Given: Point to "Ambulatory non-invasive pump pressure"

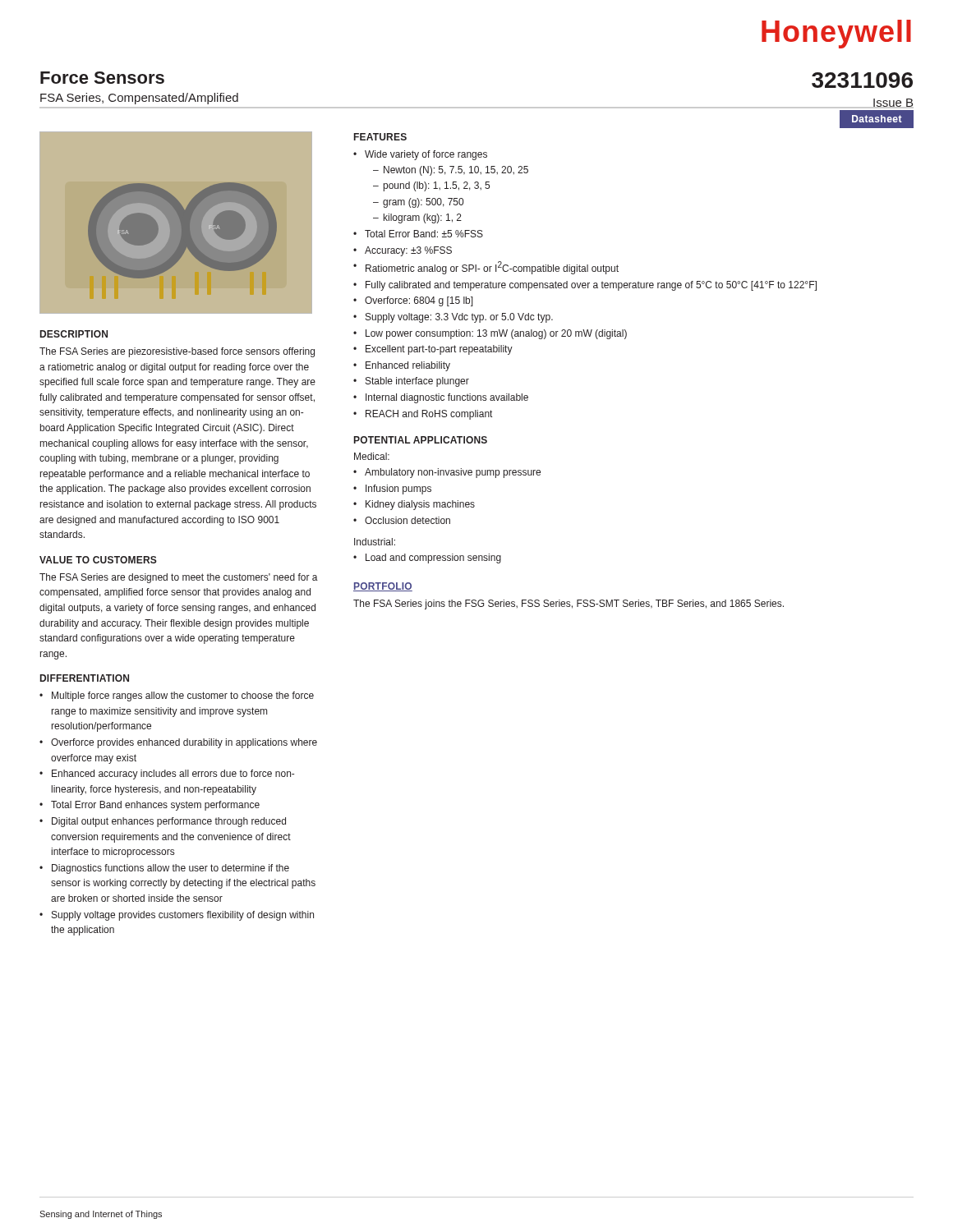Looking at the screenshot, I should click(x=453, y=472).
